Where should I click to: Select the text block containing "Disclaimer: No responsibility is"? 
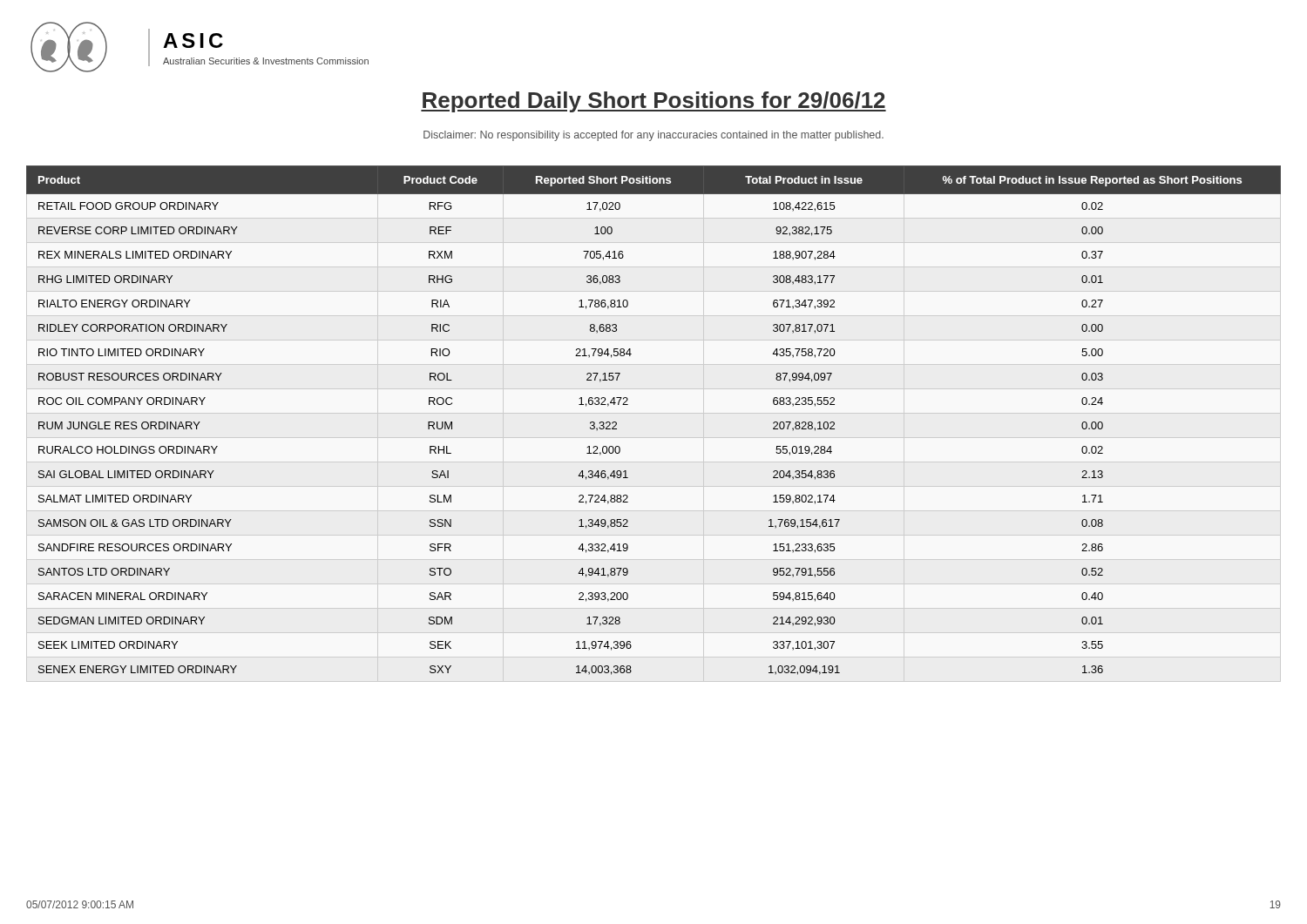coord(654,135)
